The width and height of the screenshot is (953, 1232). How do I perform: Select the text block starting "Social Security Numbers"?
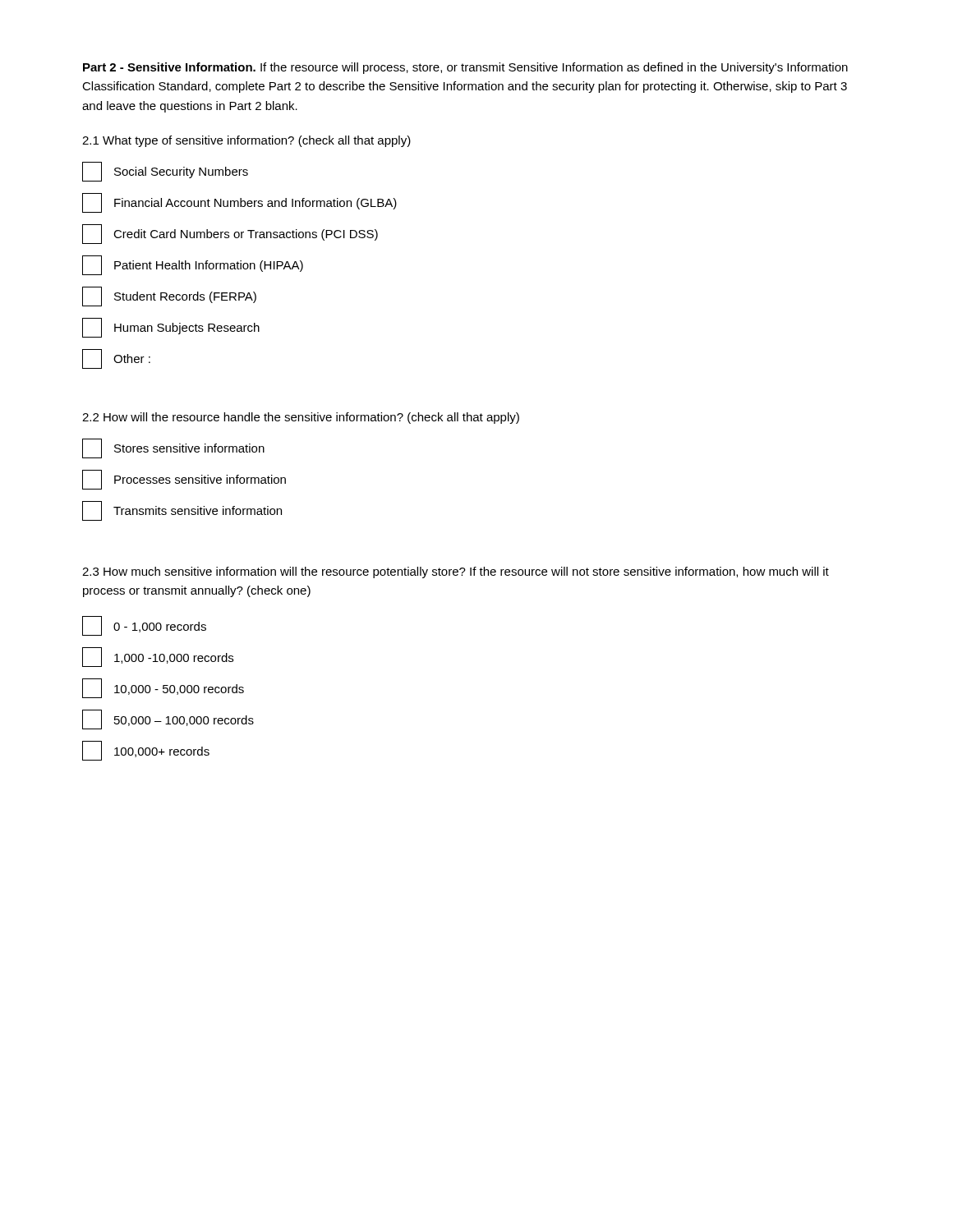165,171
